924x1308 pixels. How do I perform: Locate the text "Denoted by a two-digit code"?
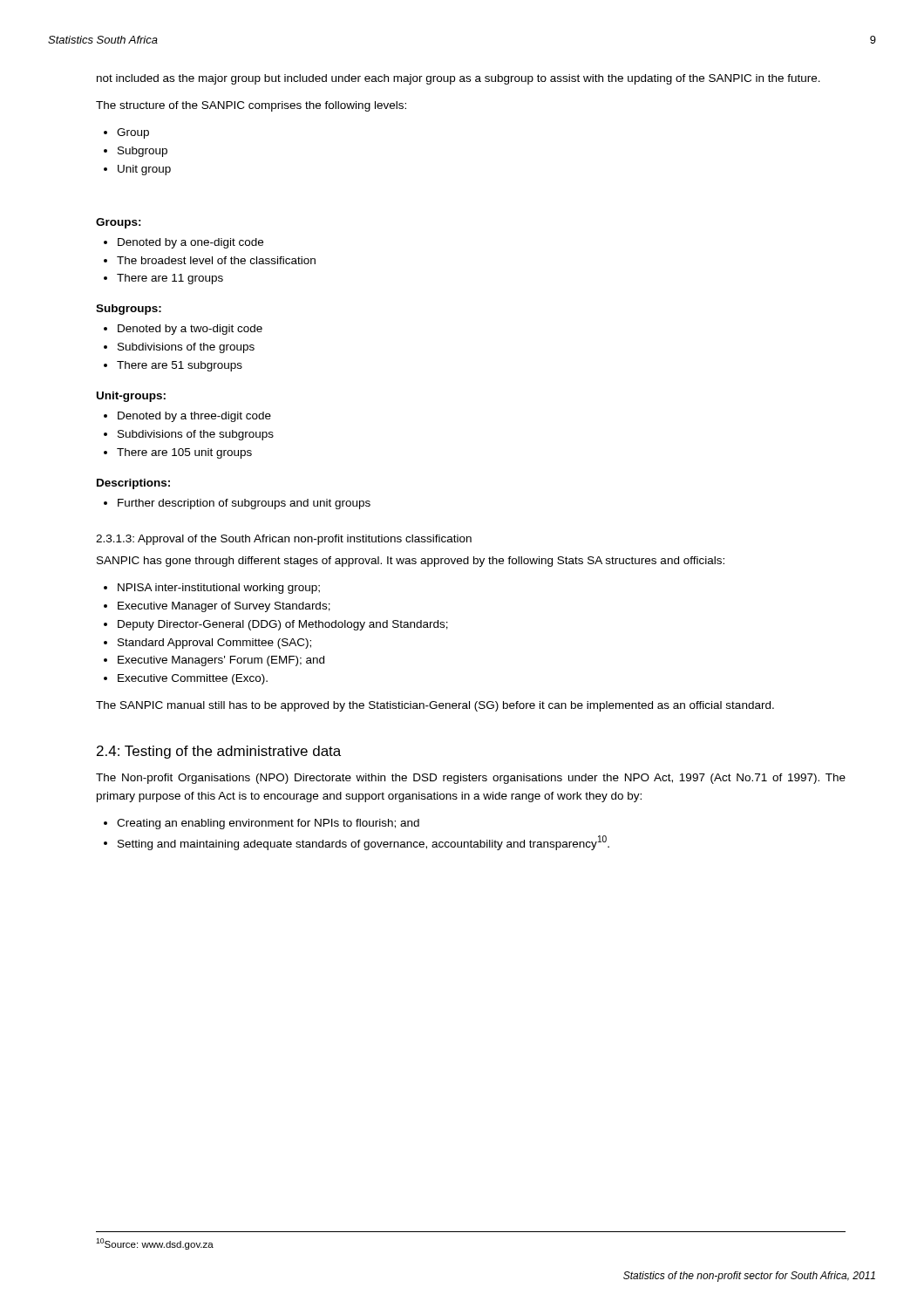pos(190,329)
